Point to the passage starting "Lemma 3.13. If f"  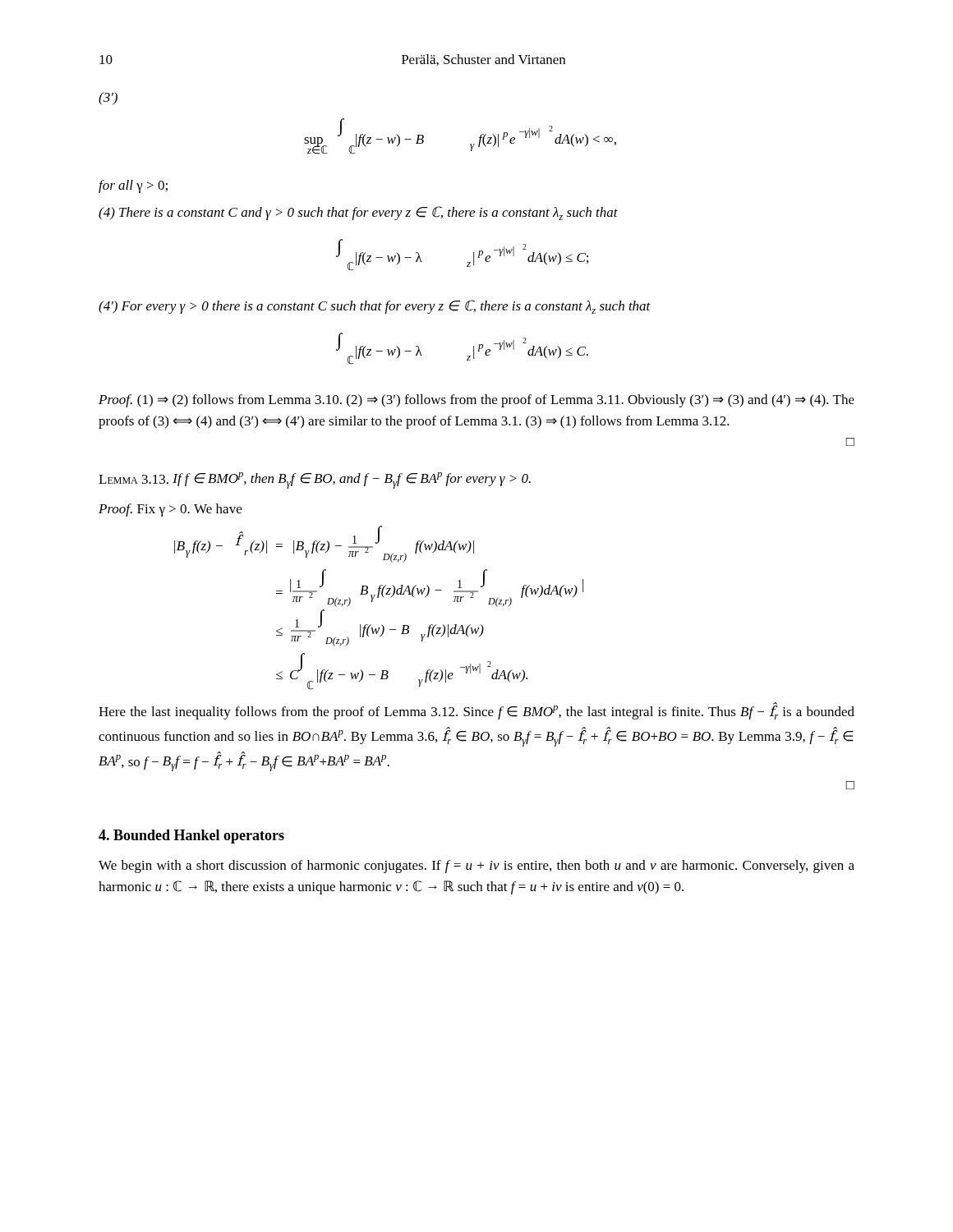pyautogui.click(x=315, y=479)
